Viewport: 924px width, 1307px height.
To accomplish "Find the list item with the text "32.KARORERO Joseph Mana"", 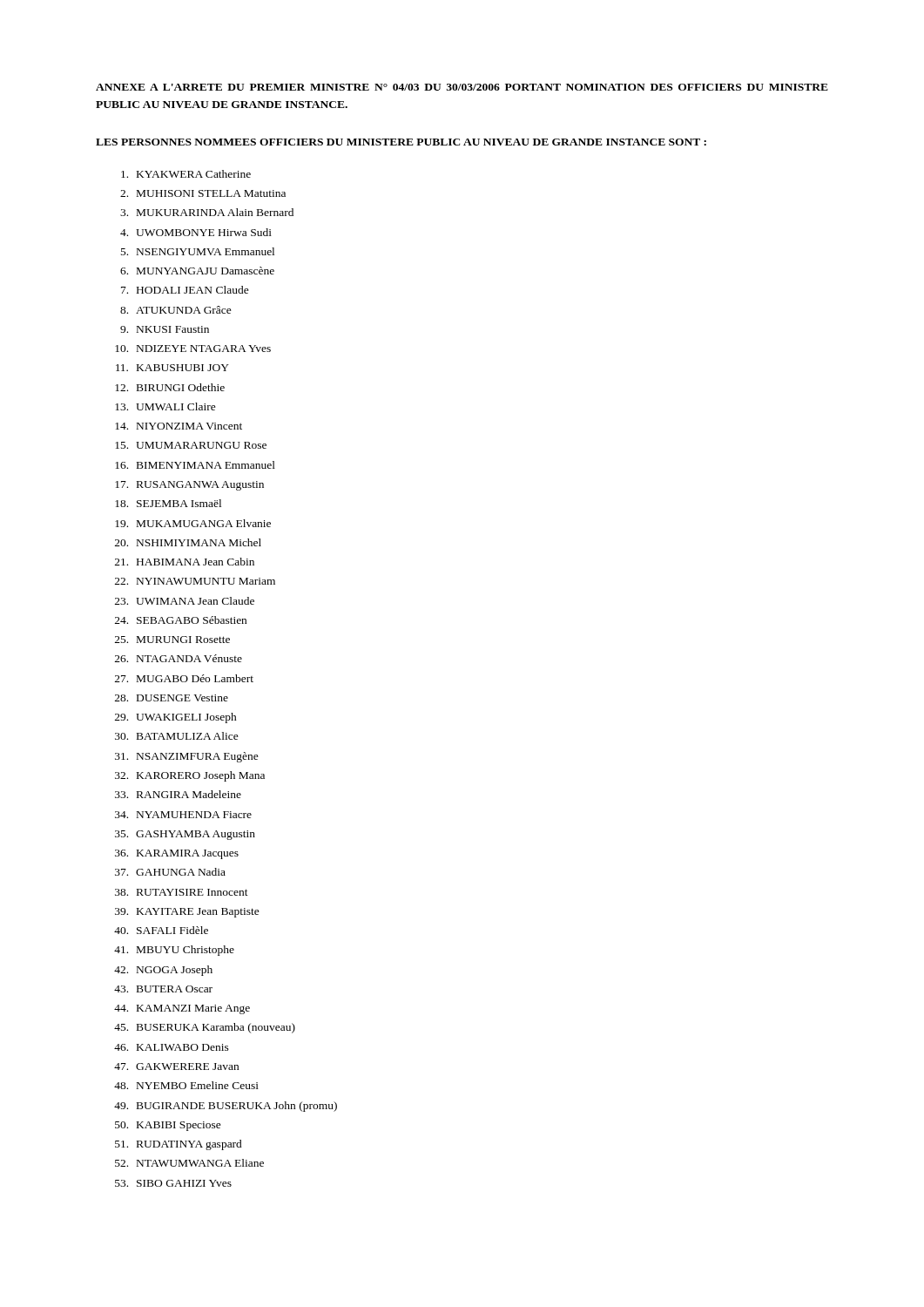I will (x=181, y=776).
